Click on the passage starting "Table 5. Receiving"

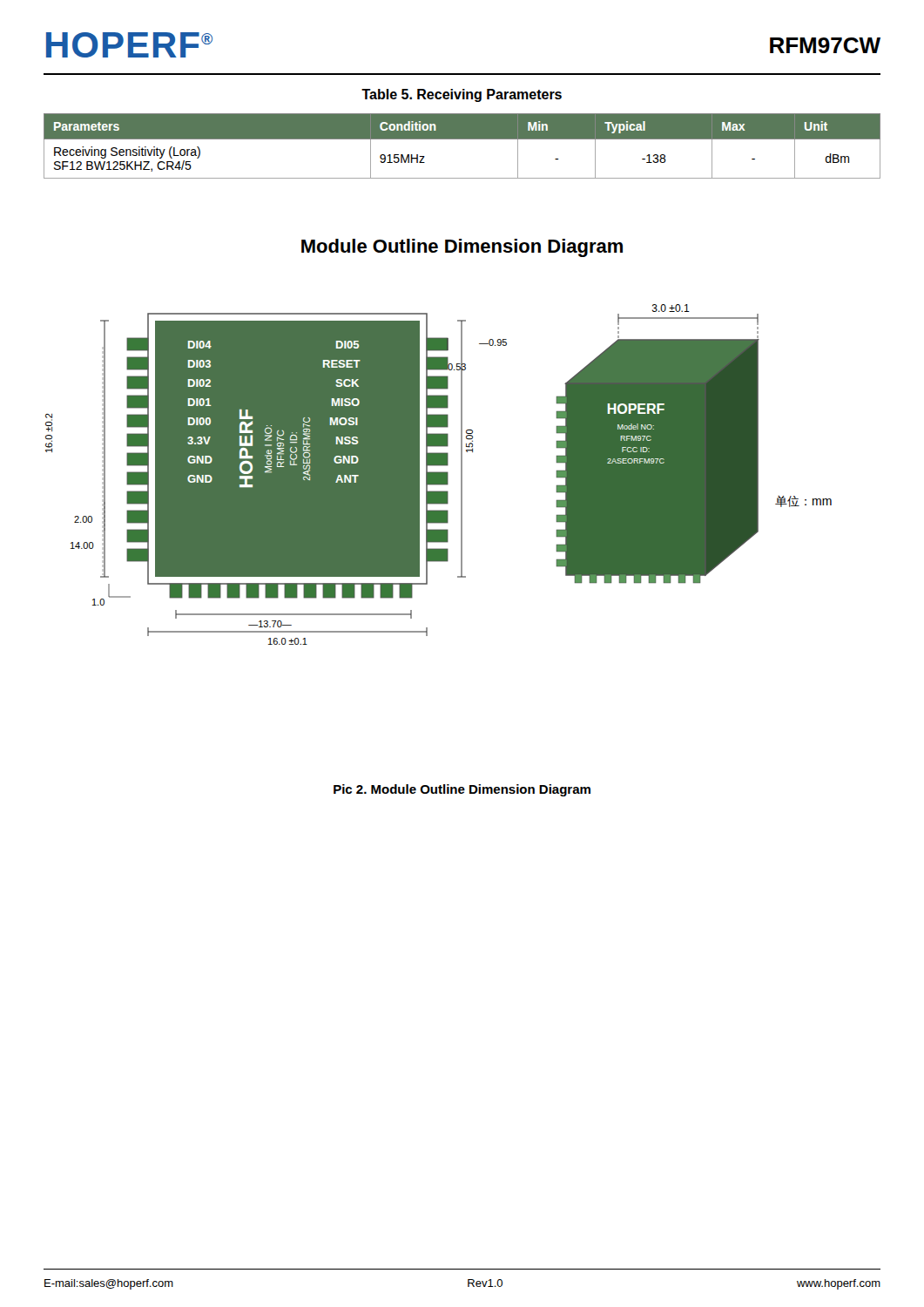click(x=462, y=95)
